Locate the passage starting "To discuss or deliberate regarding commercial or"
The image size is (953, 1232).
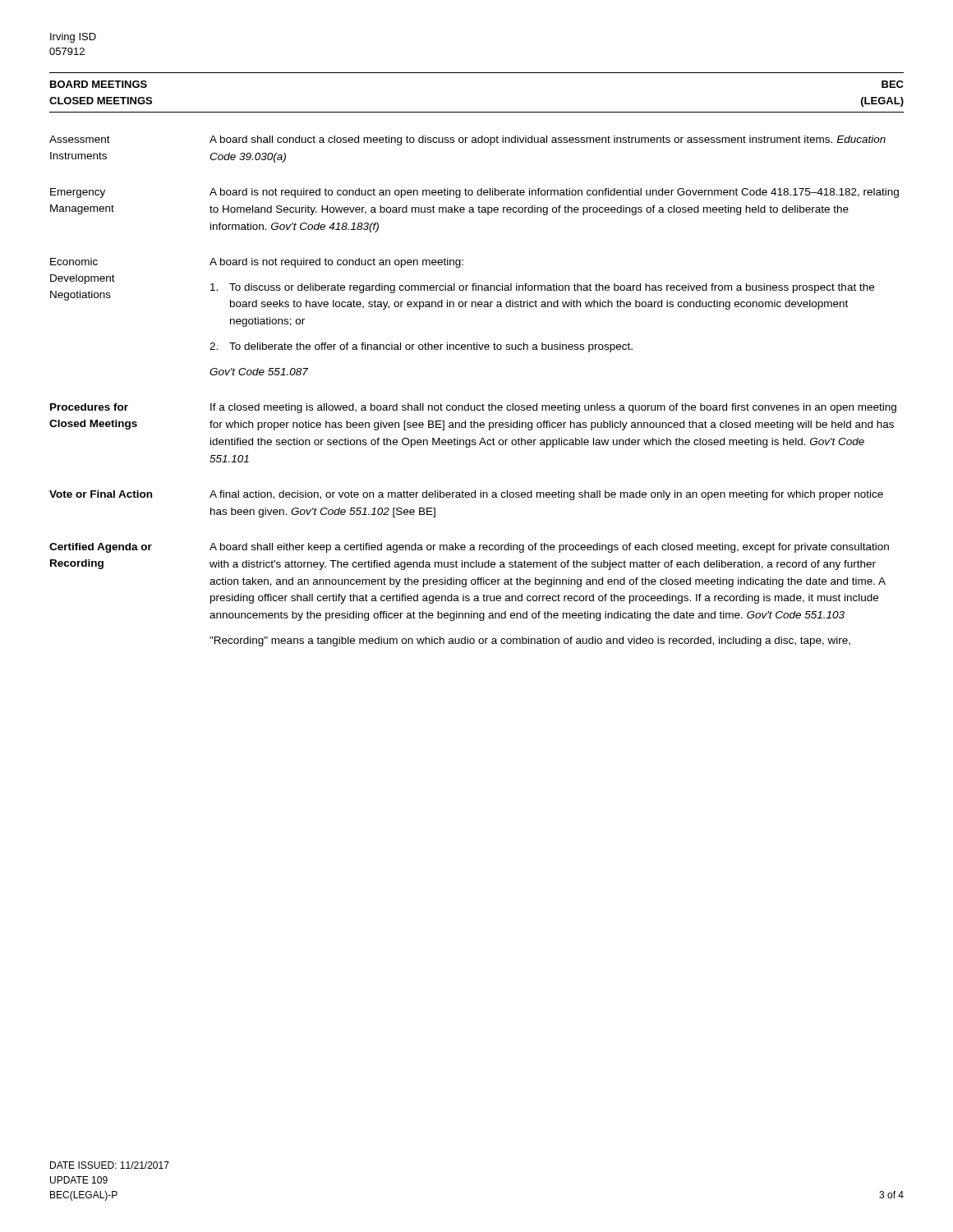[x=557, y=305]
